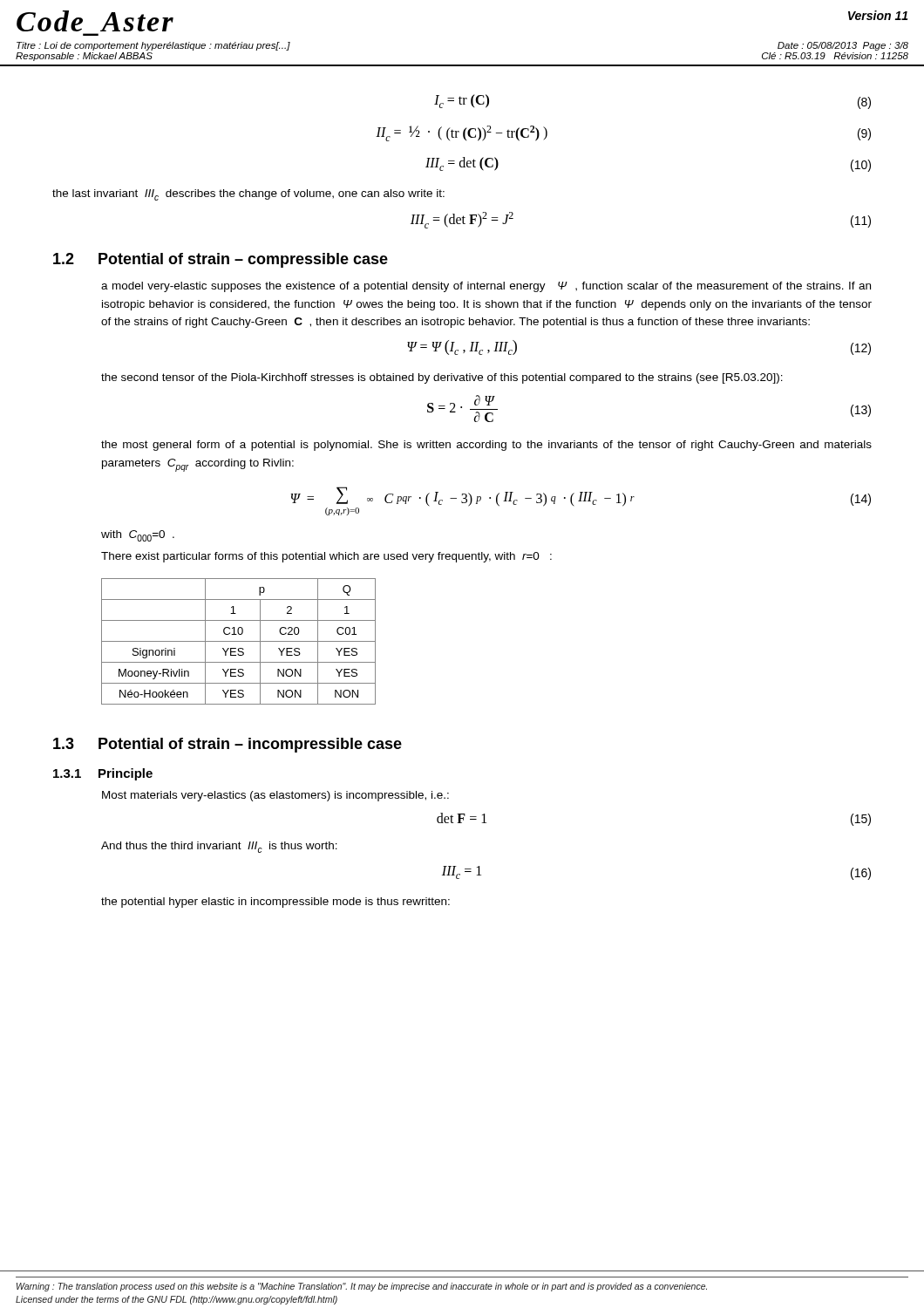924x1308 pixels.
Task: Click on the text block starting "IIIc = (det F)2 = J2 (11)"
Action: click(x=463, y=220)
